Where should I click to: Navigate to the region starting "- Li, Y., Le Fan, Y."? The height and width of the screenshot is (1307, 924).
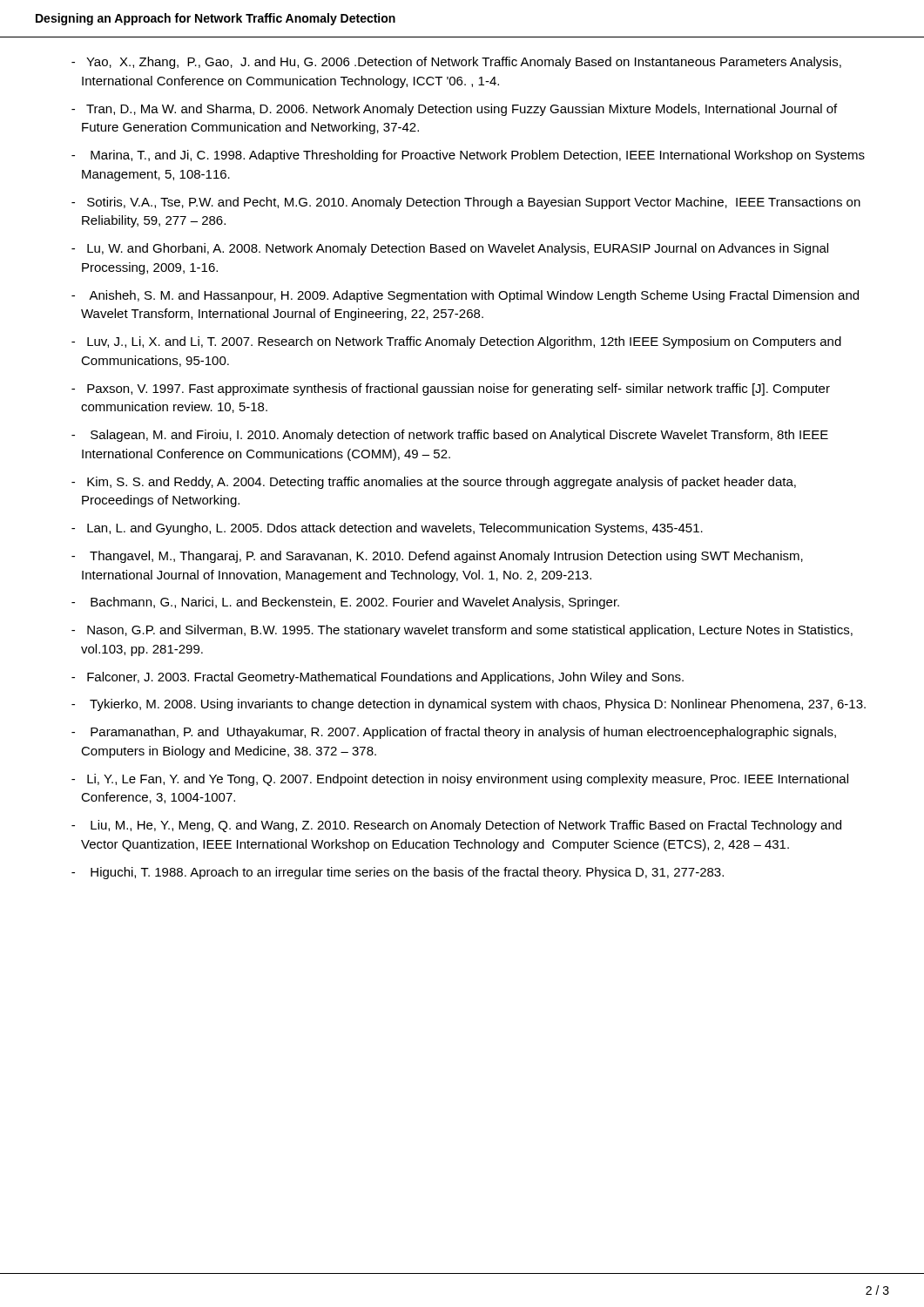(x=453, y=788)
